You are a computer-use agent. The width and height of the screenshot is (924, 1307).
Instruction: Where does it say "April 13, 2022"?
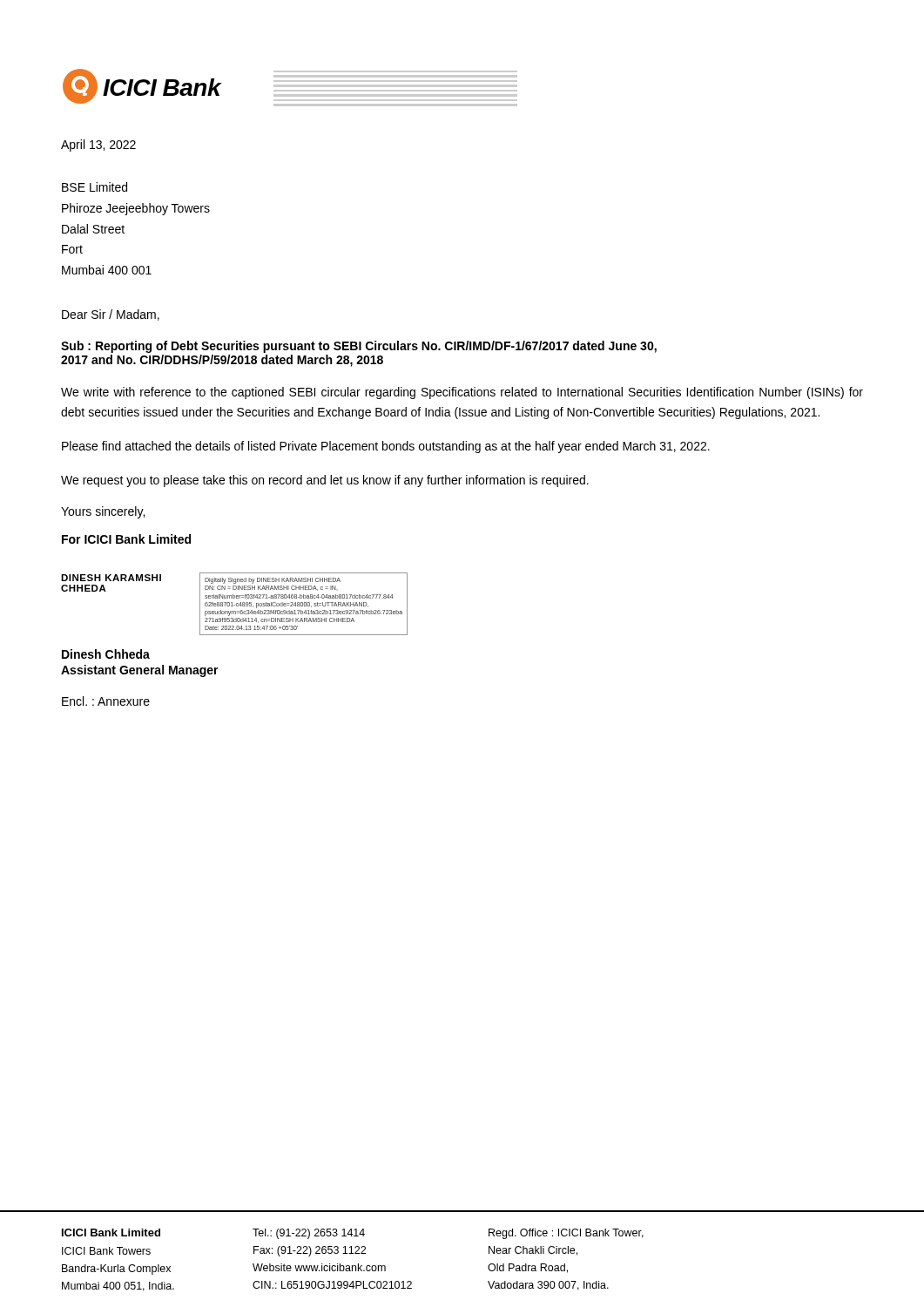99,145
